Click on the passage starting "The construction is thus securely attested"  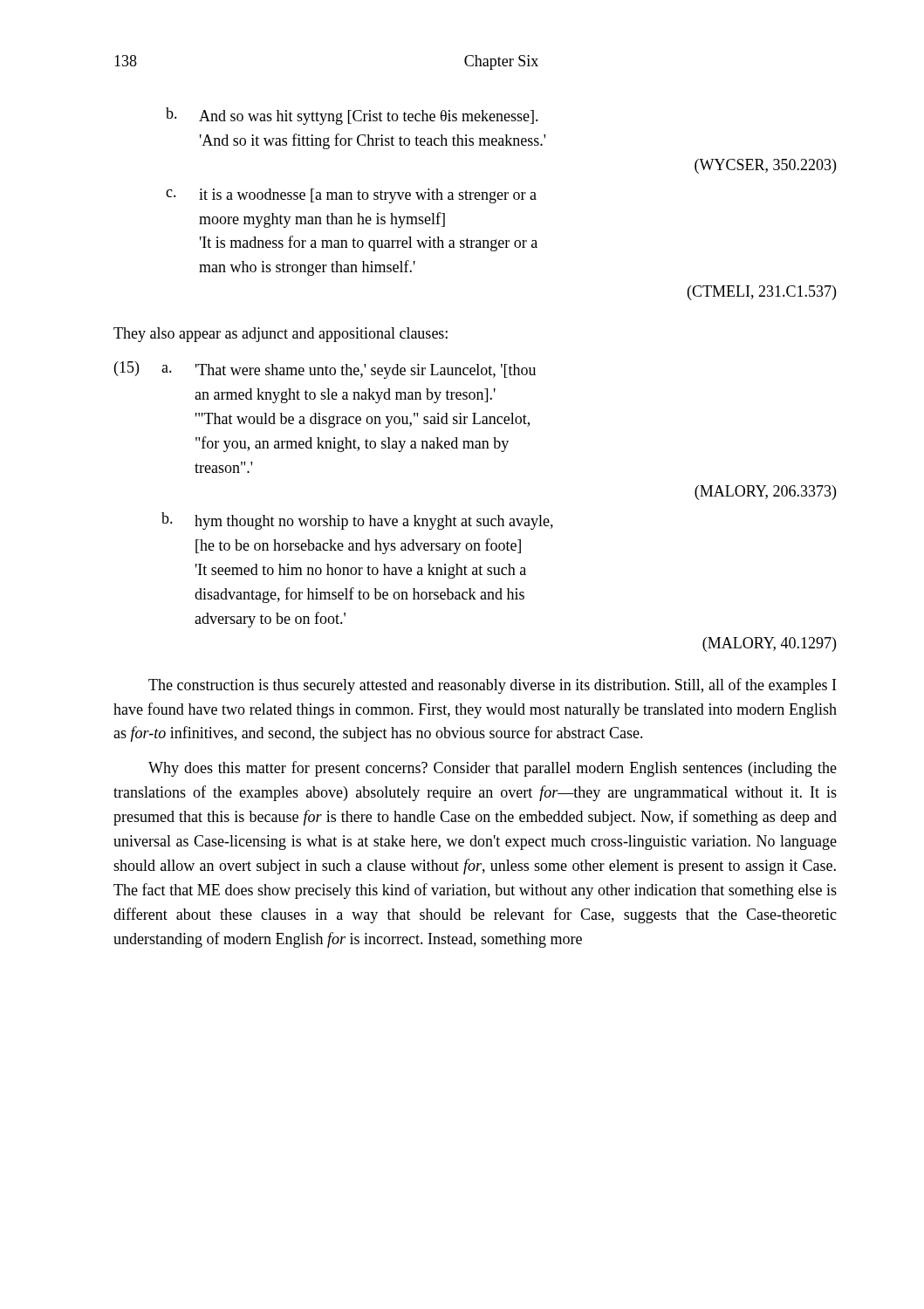coord(475,709)
